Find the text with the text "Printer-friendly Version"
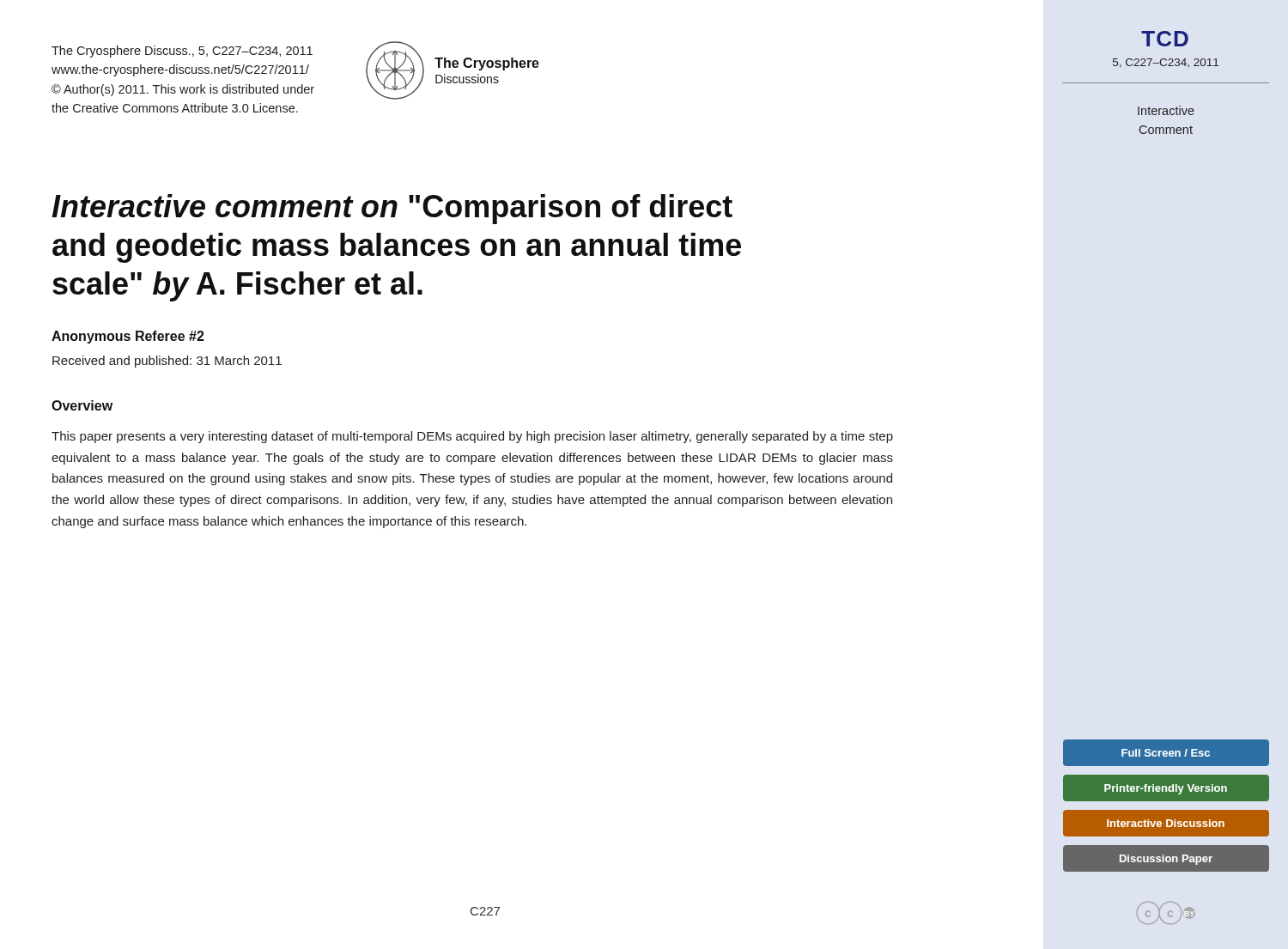Image resolution: width=1288 pixels, height=949 pixels. [1166, 788]
